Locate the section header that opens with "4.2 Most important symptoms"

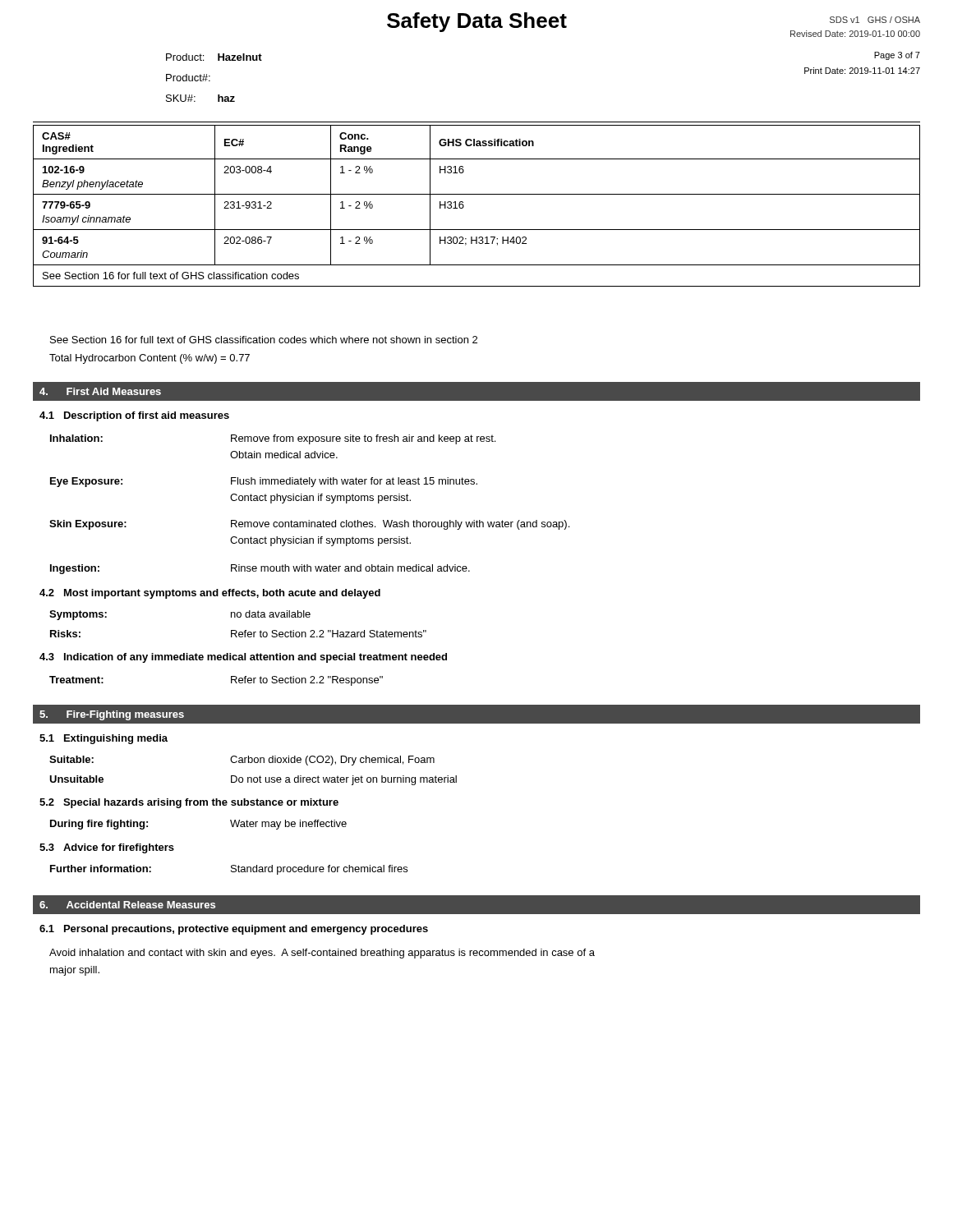click(x=210, y=593)
